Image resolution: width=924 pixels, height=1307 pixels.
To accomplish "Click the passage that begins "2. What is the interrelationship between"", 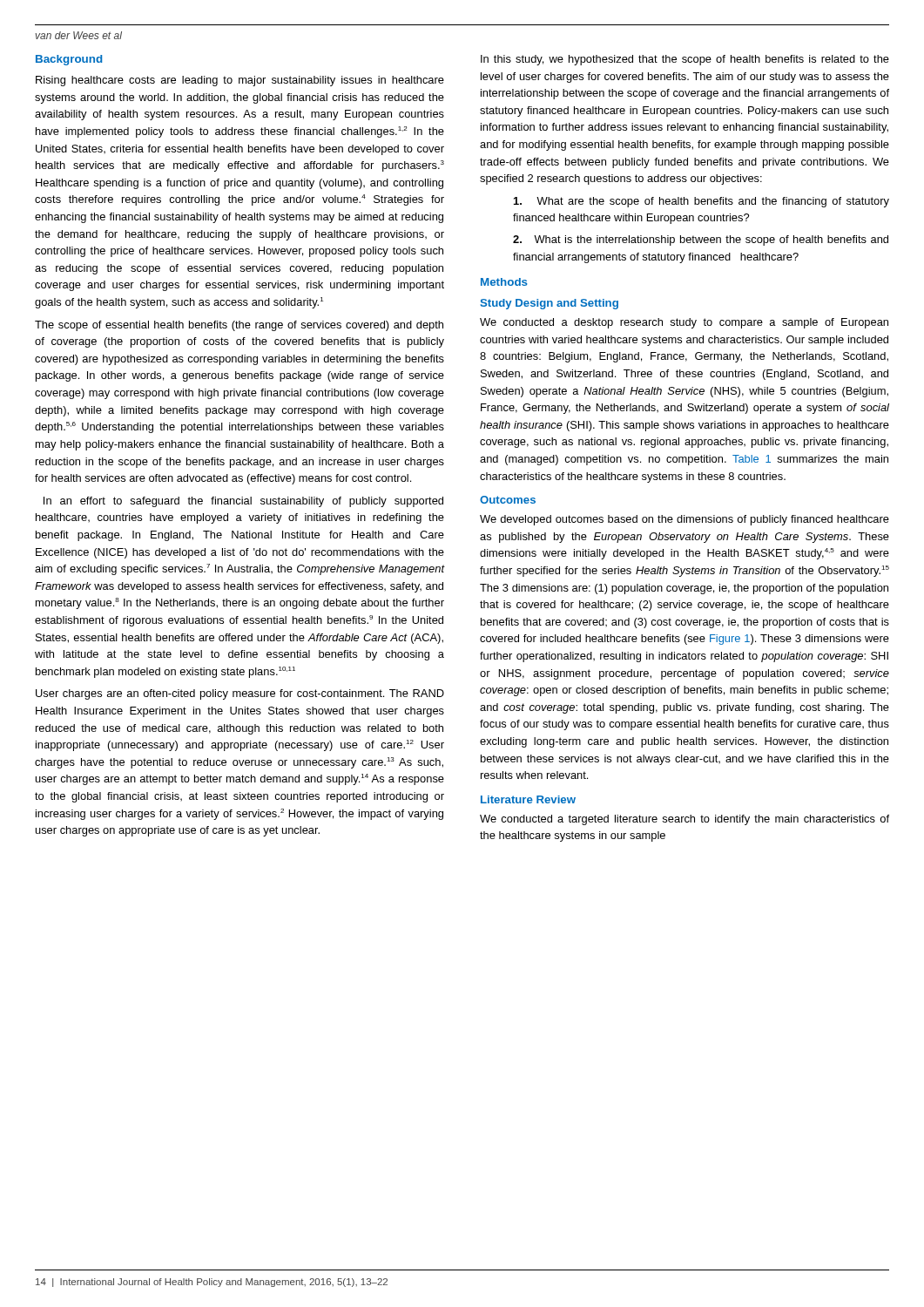I will (701, 248).
